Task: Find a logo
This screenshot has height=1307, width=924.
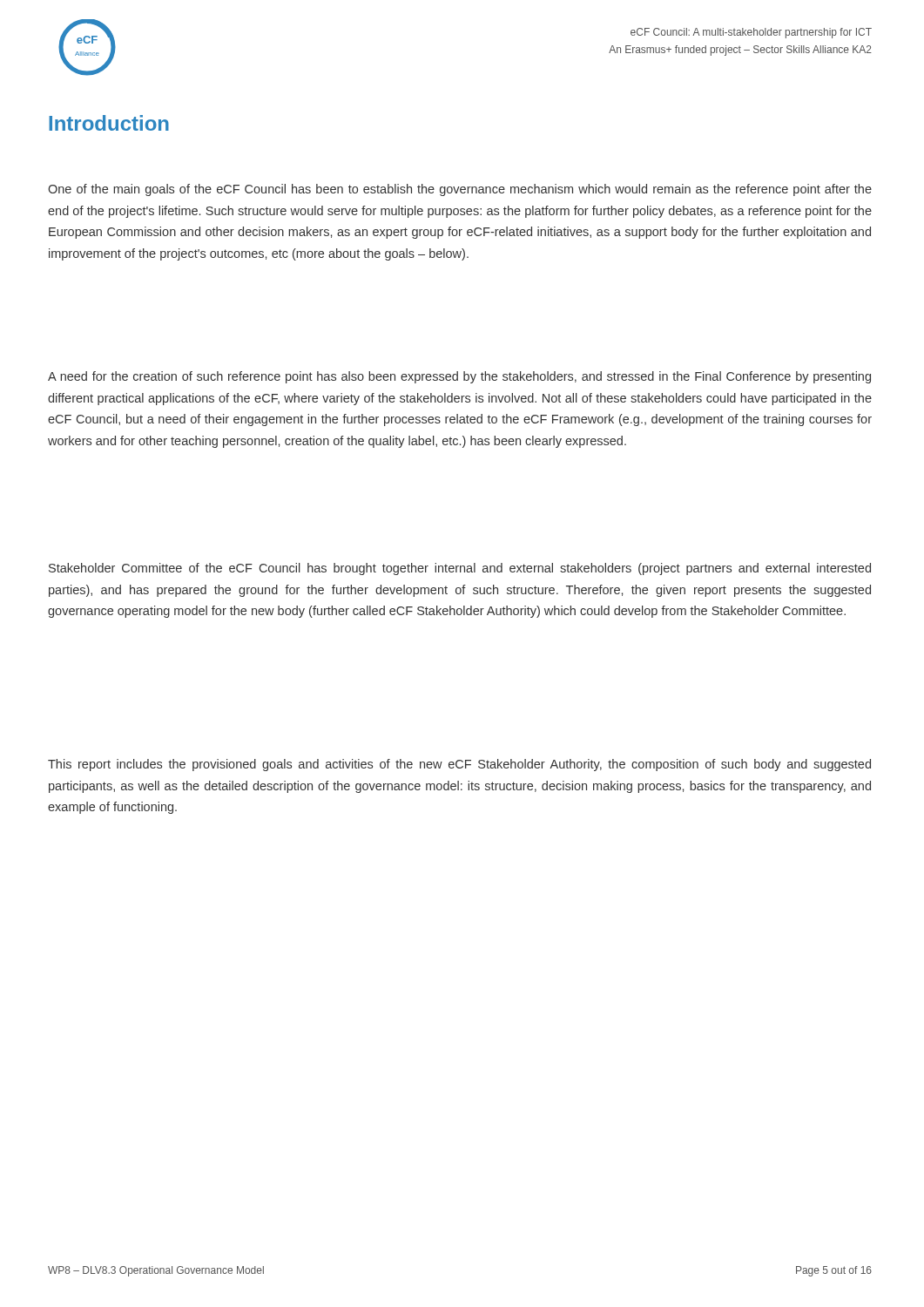Action: 87,51
